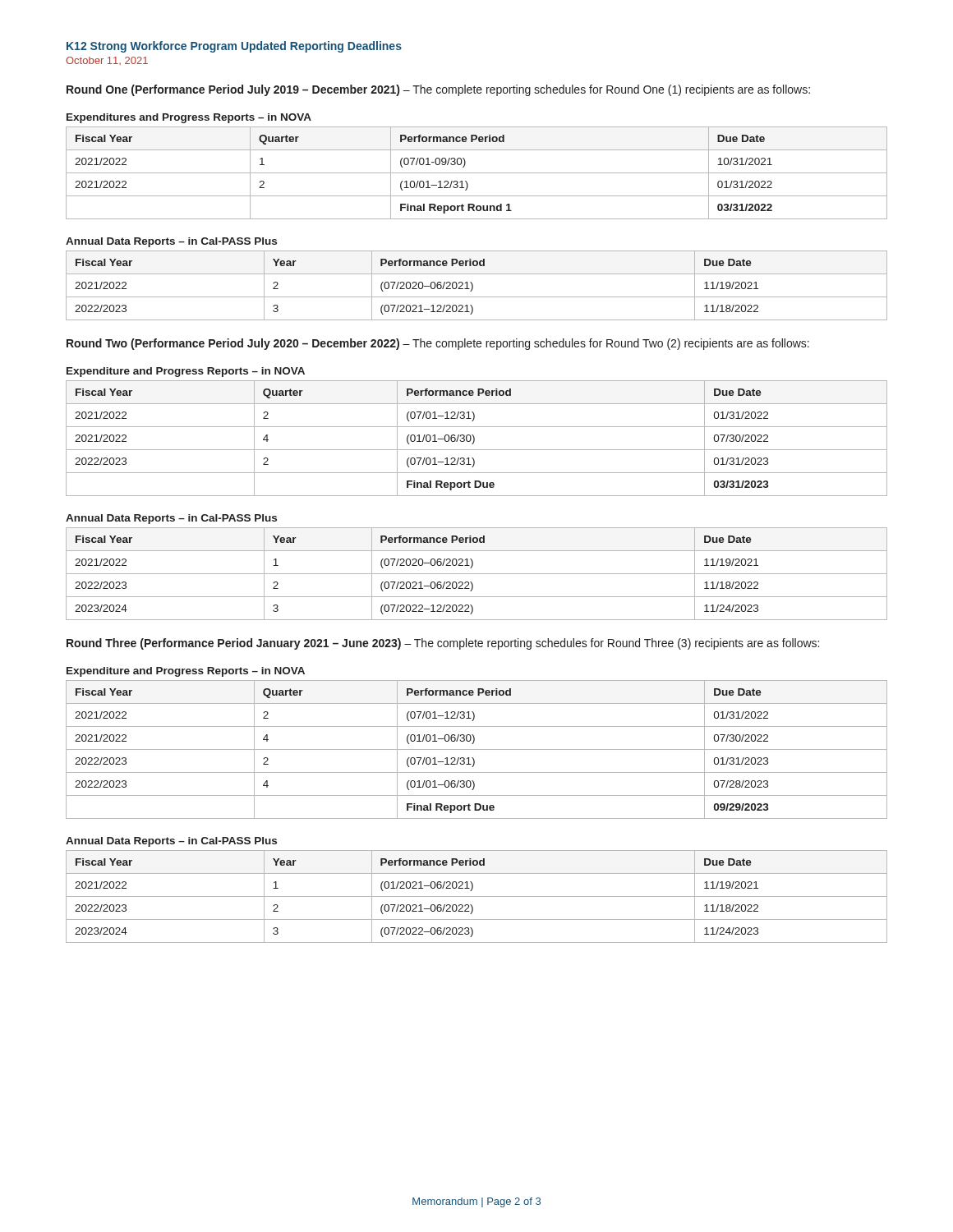Click on the text block that reads "Round Two (Performance"
Viewport: 953px width, 1232px height.
click(x=438, y=343)
